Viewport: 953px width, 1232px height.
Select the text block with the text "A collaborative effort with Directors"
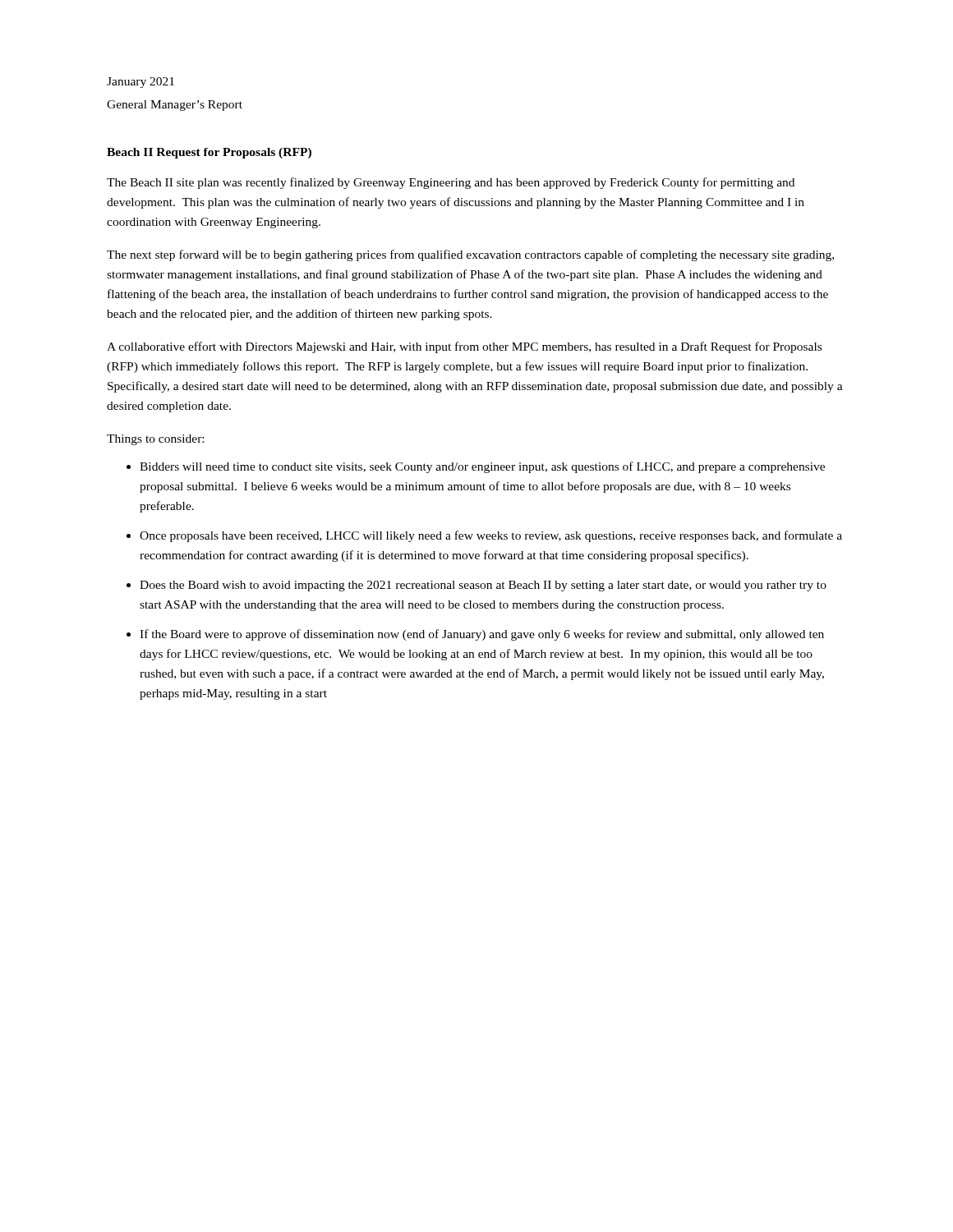pyautogui.click(x=475, y=376)
